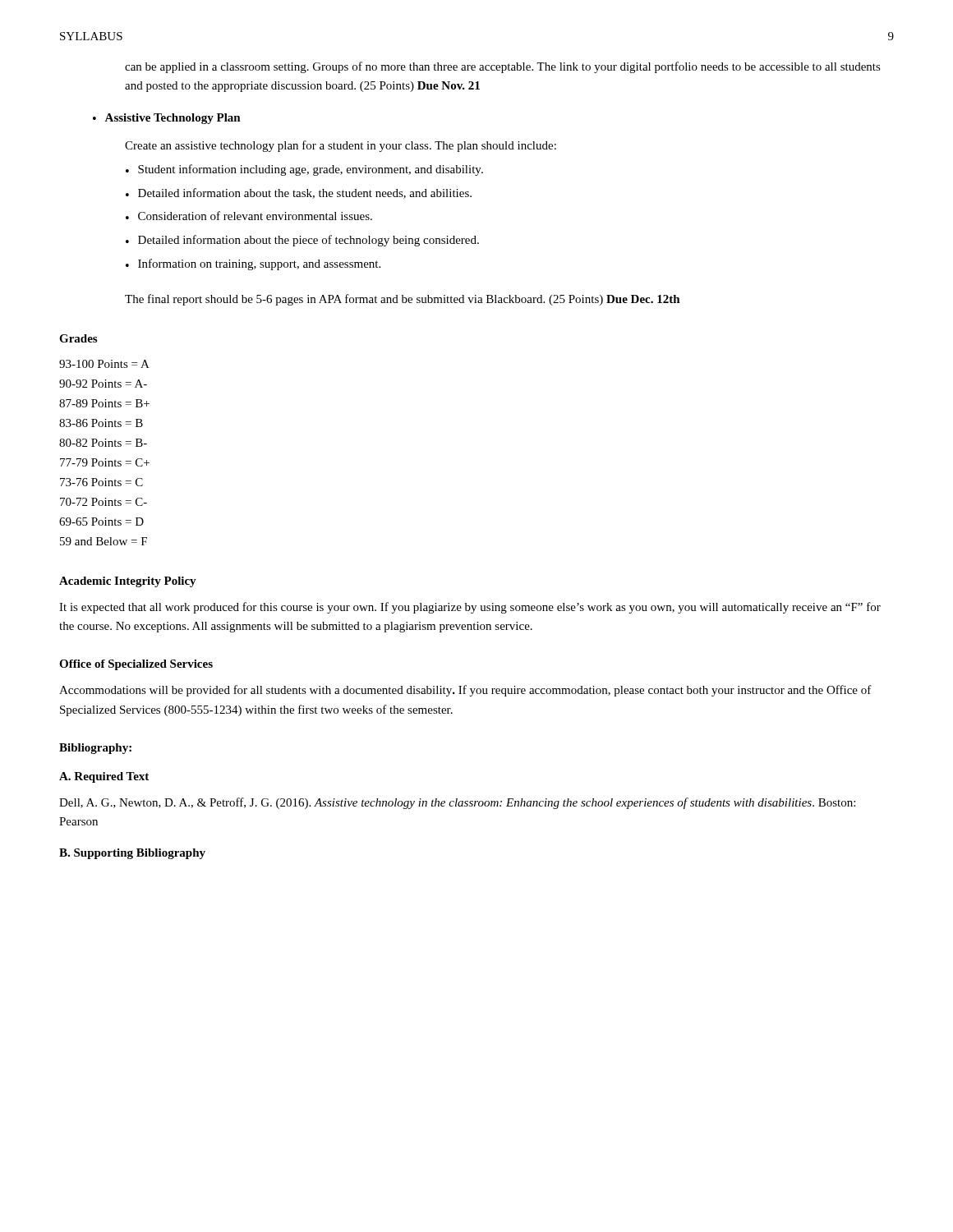Point to the region starting "• Student information including age,"
The image size is (953, 1232).
[304, 171]
